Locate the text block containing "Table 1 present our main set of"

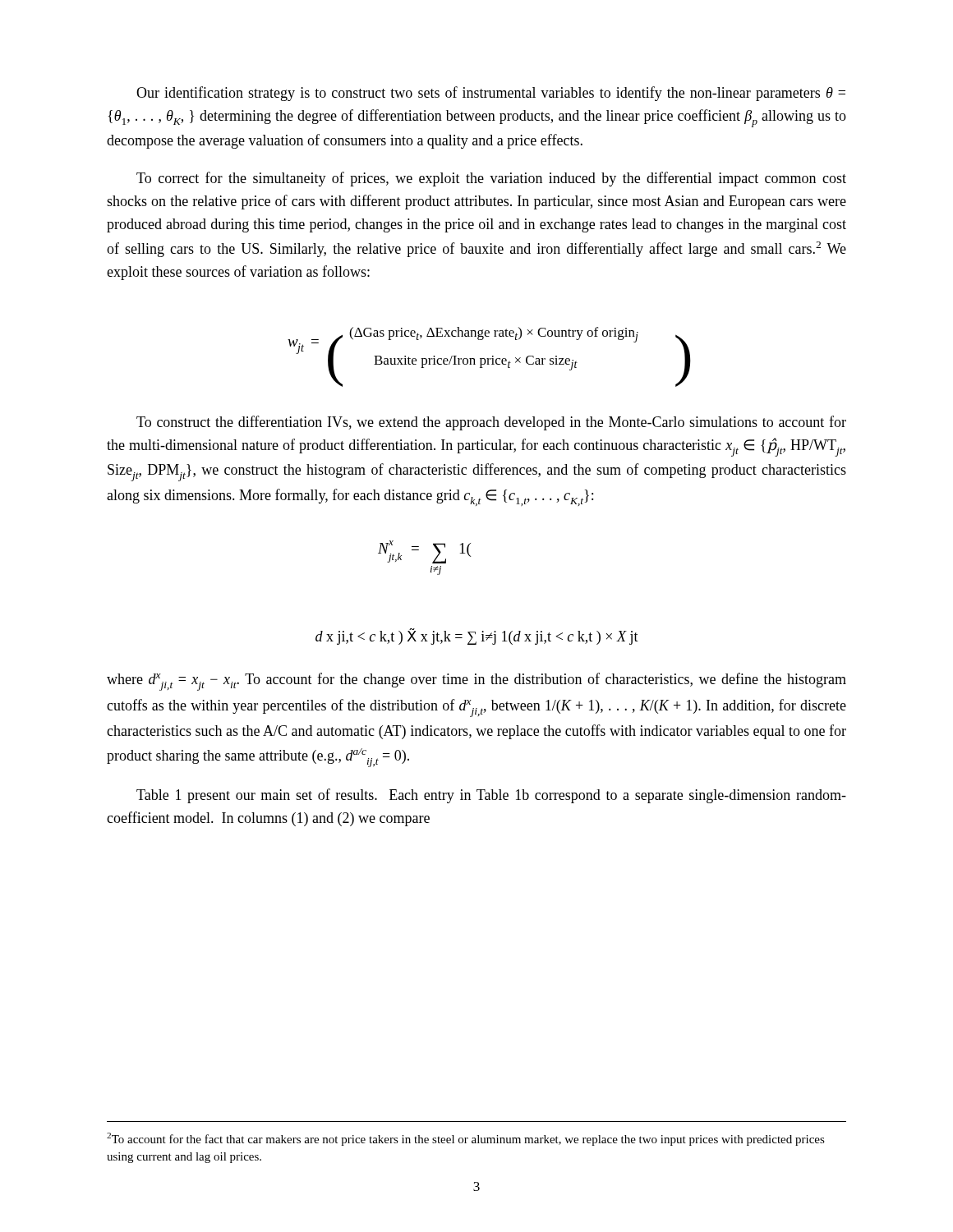[476, 807]
